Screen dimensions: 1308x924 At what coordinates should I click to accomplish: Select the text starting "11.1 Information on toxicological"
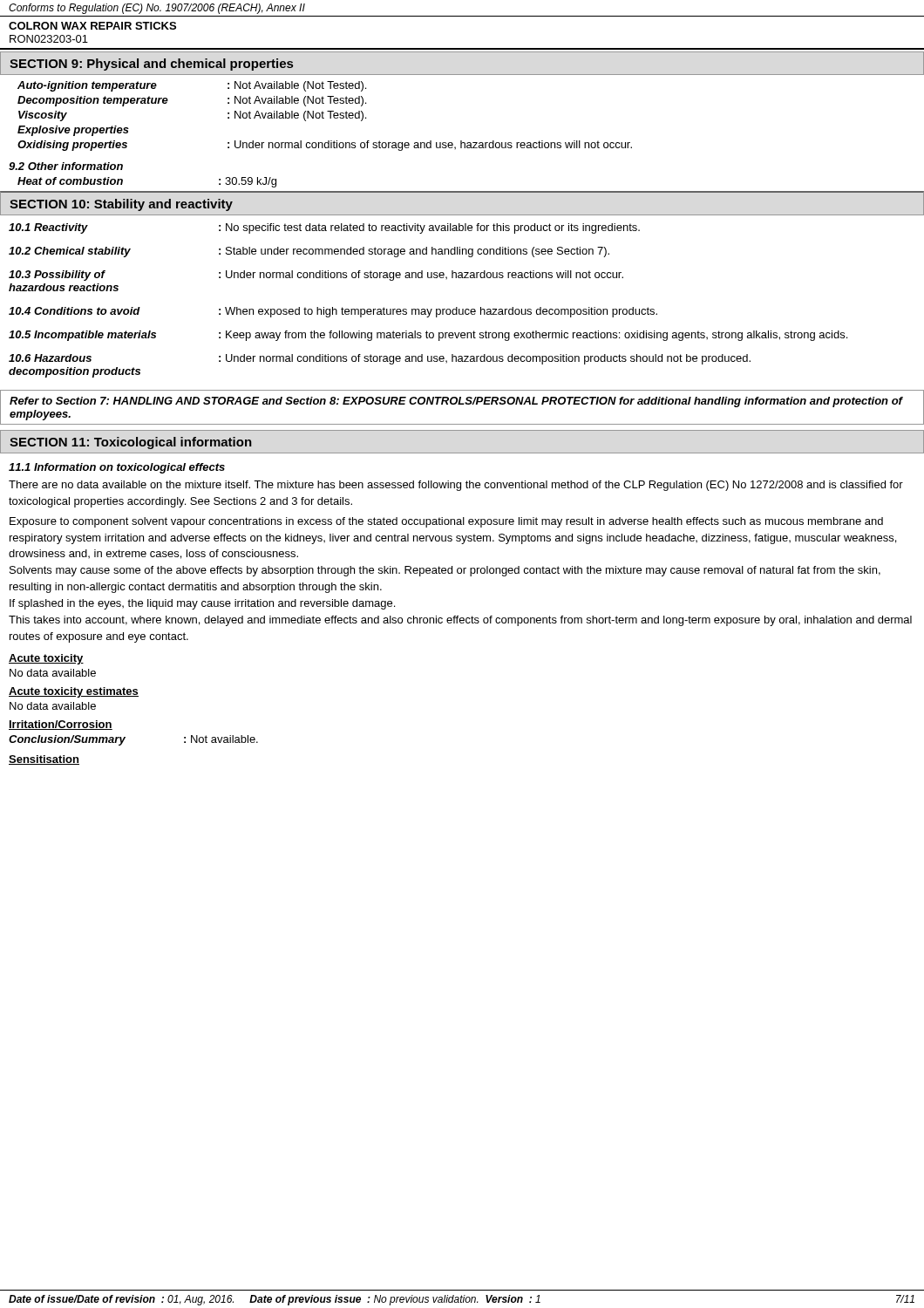[x=117, y=467]
